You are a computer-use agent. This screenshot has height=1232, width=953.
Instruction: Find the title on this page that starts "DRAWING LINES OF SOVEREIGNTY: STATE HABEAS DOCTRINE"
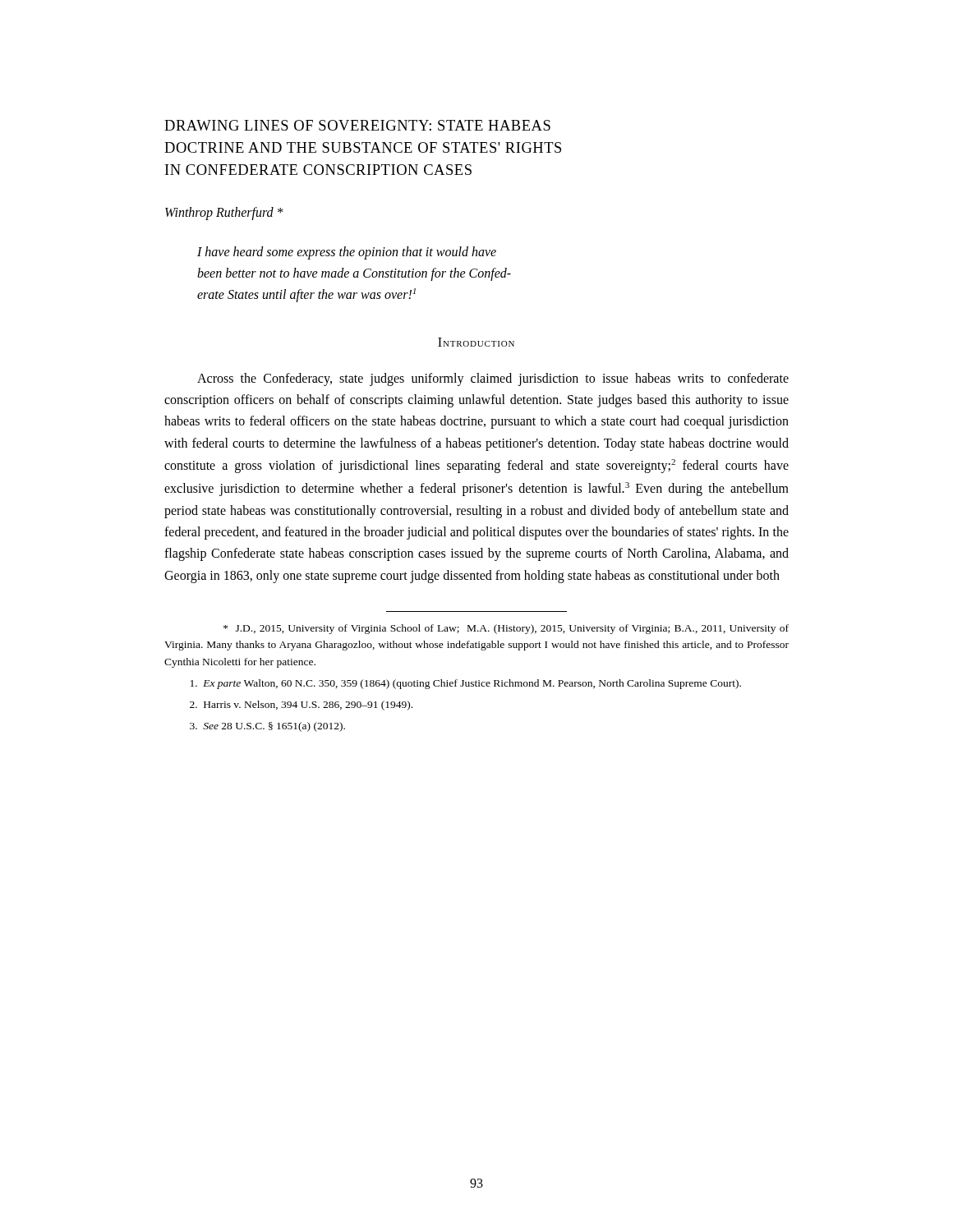coord(364,148)
